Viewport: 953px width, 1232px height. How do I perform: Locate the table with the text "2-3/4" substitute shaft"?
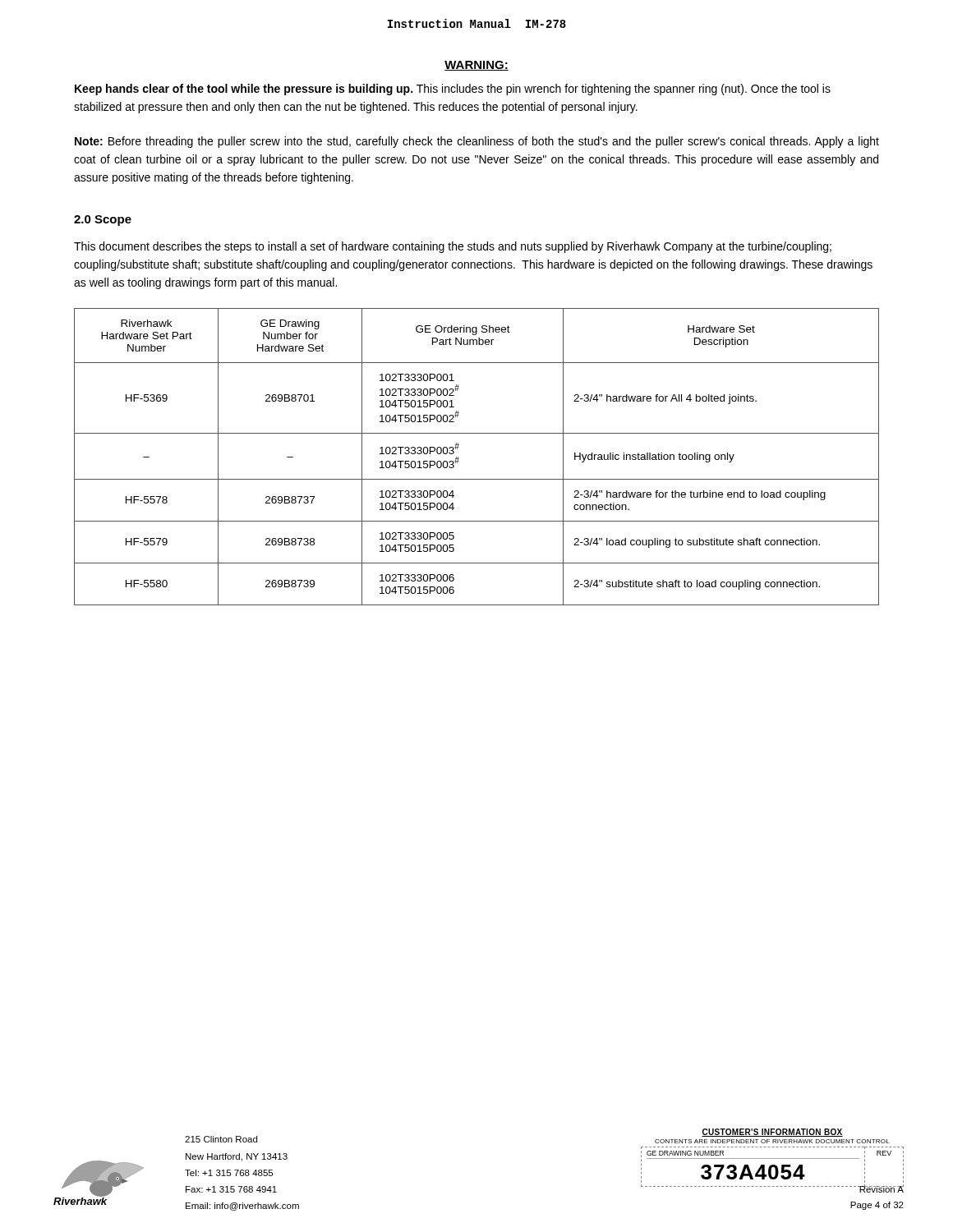[476, 457]
